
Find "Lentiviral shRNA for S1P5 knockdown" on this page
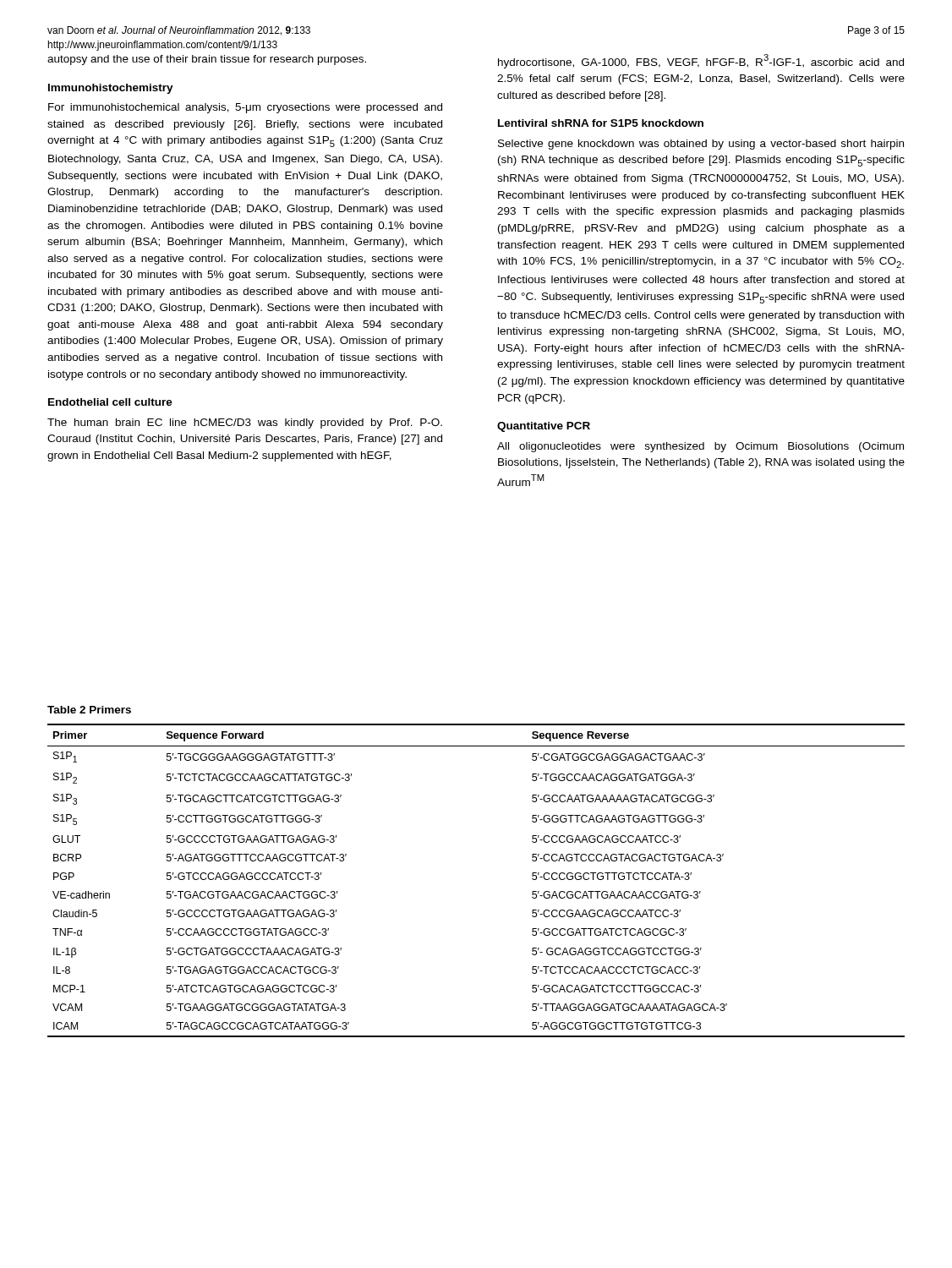click(601, 123)
